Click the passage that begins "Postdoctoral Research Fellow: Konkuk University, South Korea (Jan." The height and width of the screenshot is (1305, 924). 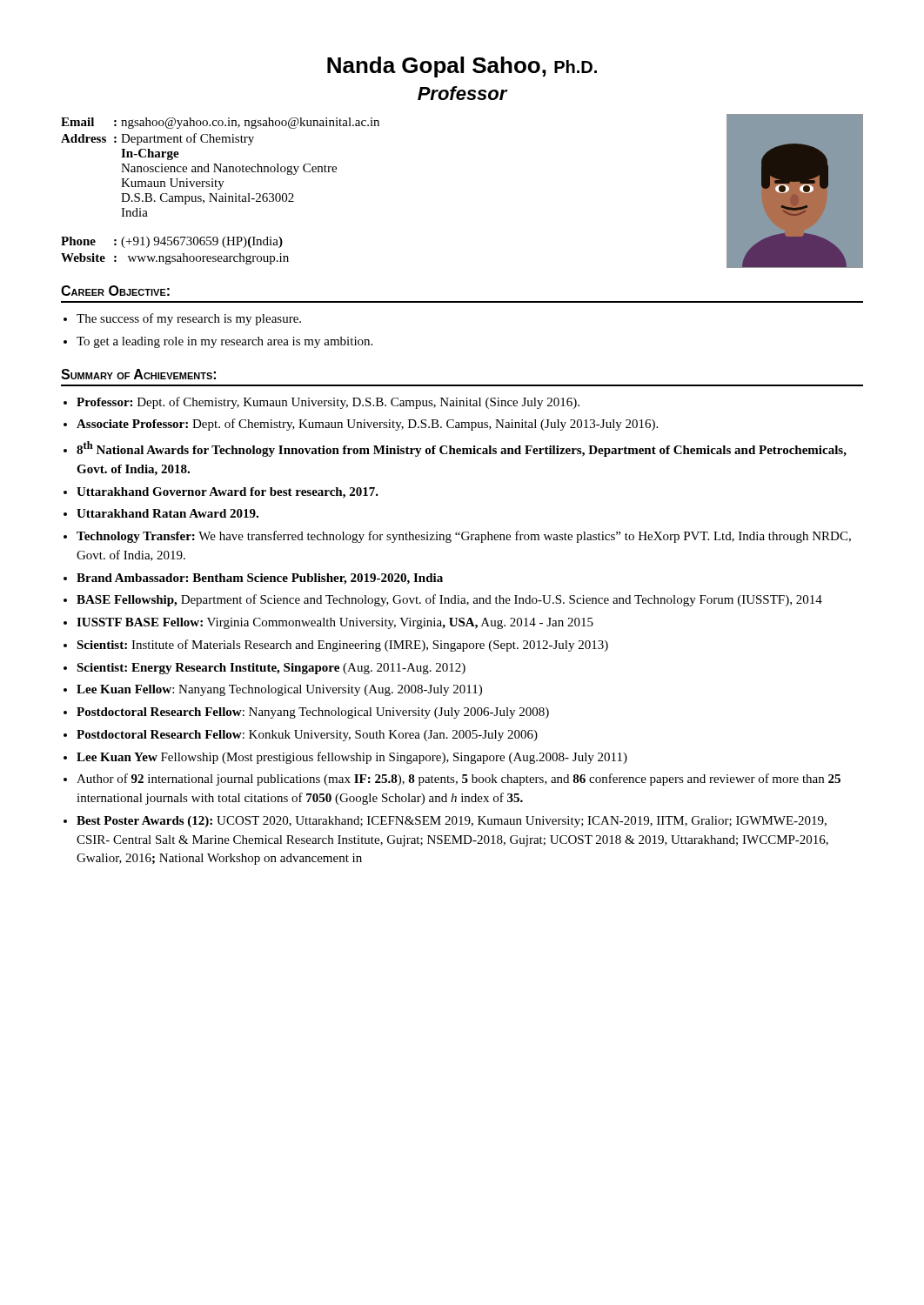(x=307, y=734)
